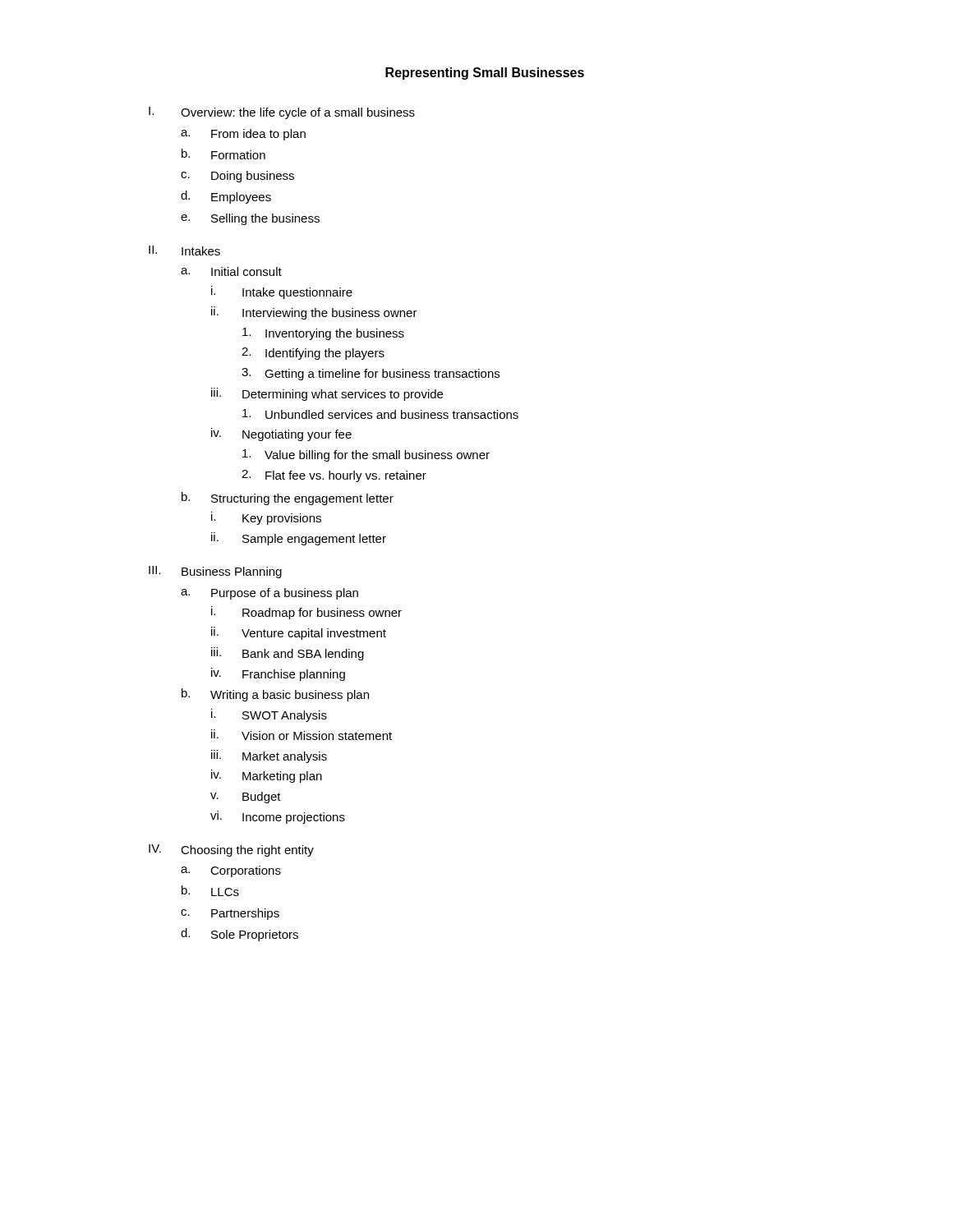Navigate to the text starting "iv.Marketing plan"
Viewport: 953px width, 1232px height.
point(267,776)
